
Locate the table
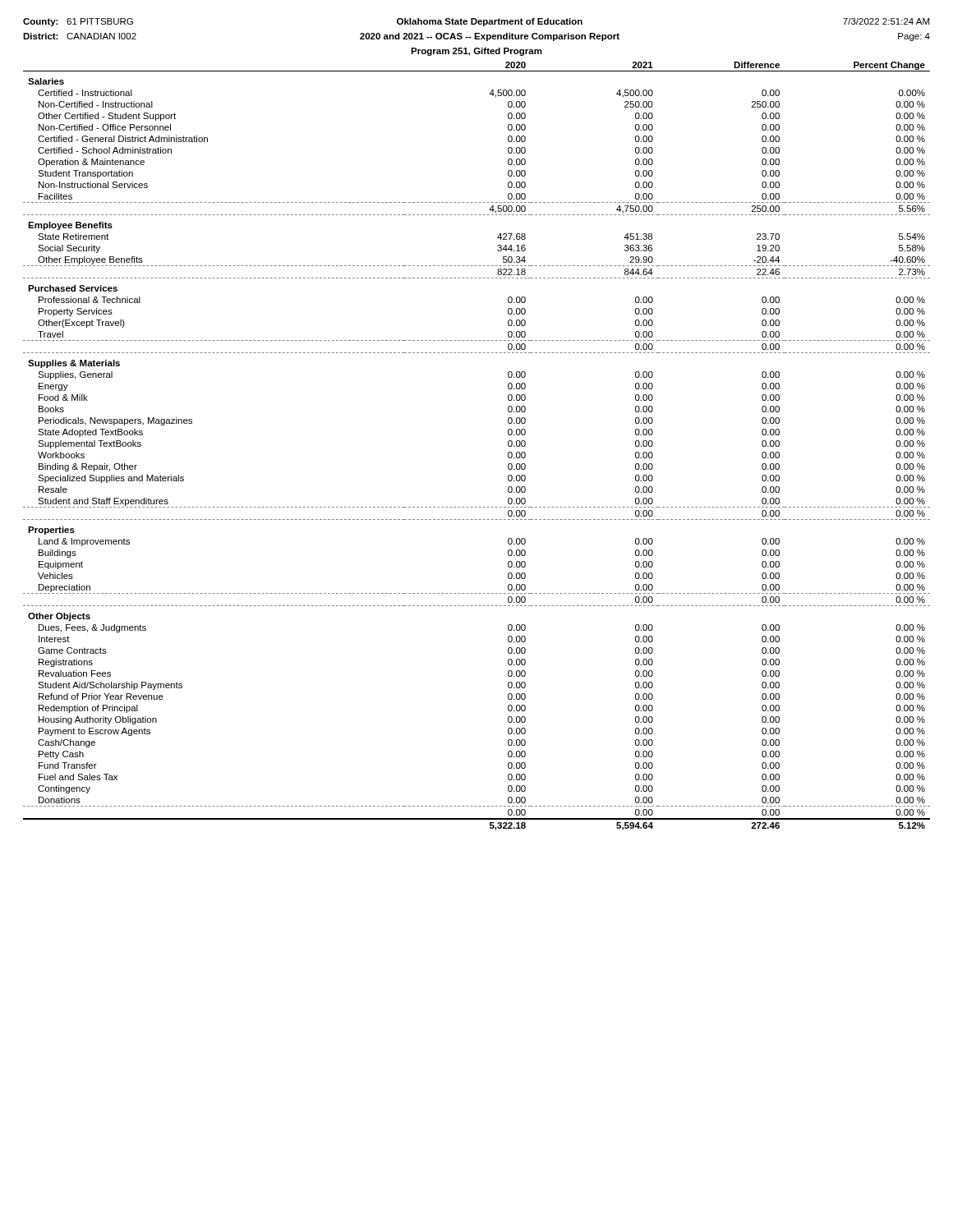pyautogui.click(x=476, y=445)
